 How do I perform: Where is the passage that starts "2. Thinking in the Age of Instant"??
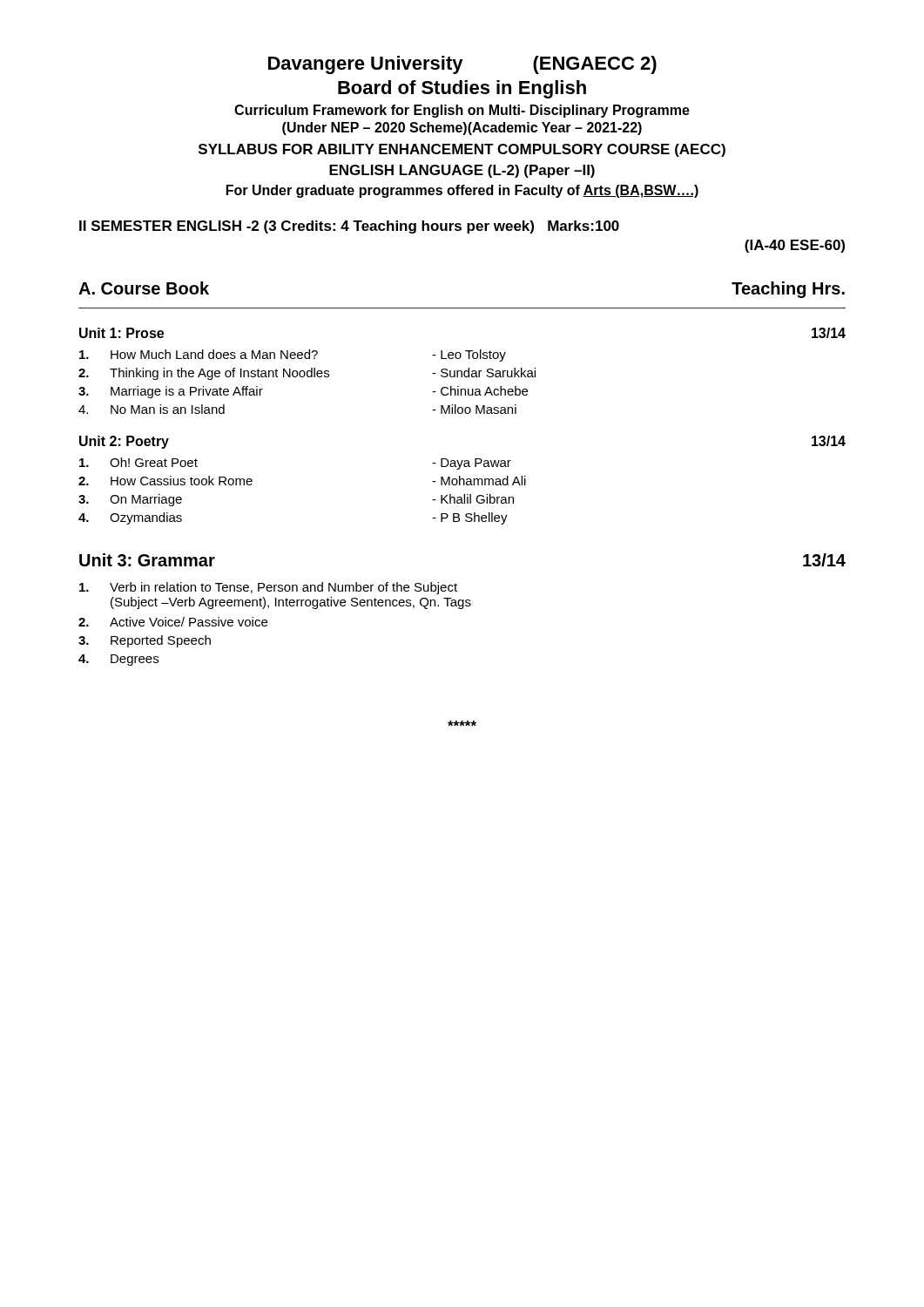tap(334, 372)
